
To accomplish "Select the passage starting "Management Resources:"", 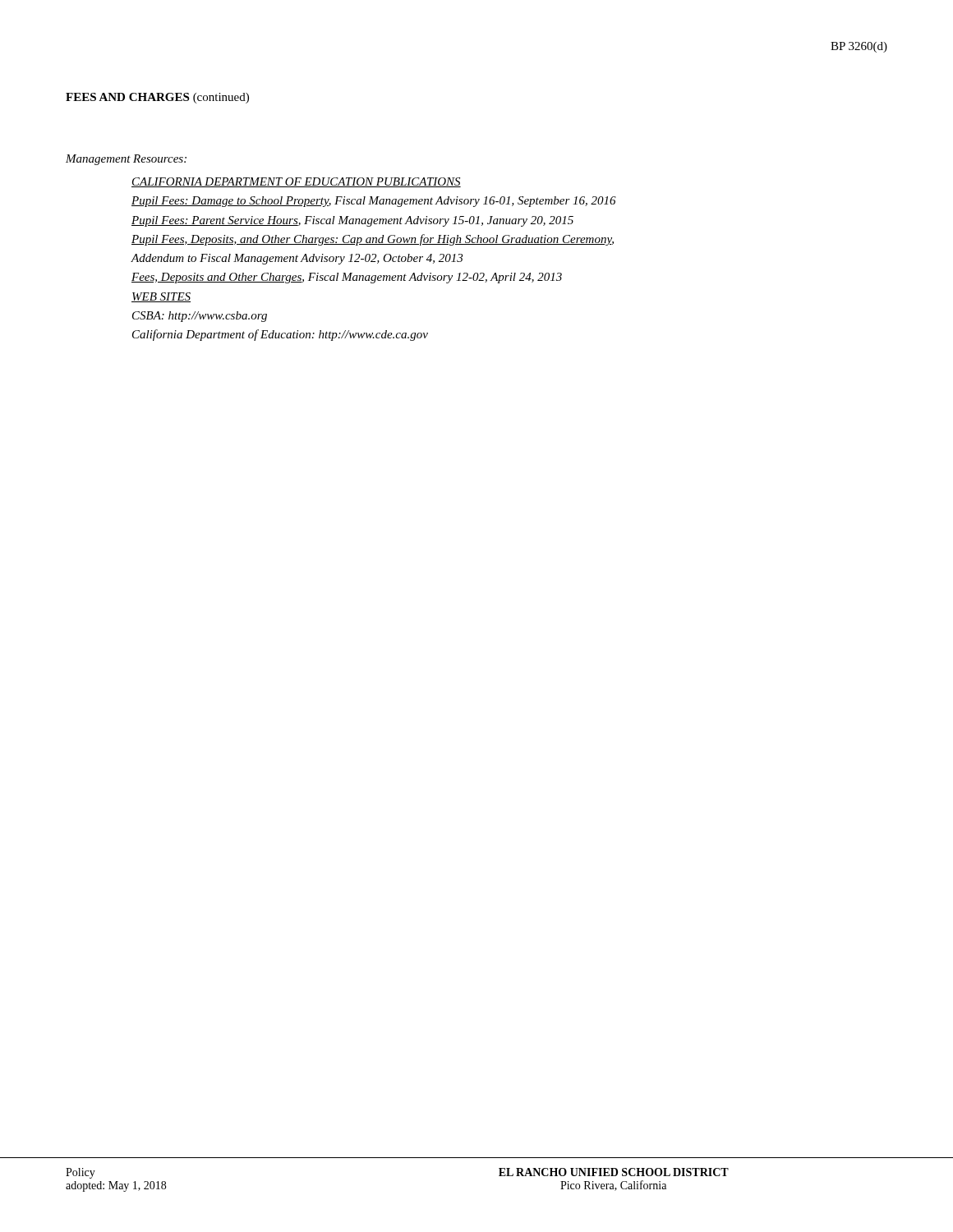I will [127, 158].
